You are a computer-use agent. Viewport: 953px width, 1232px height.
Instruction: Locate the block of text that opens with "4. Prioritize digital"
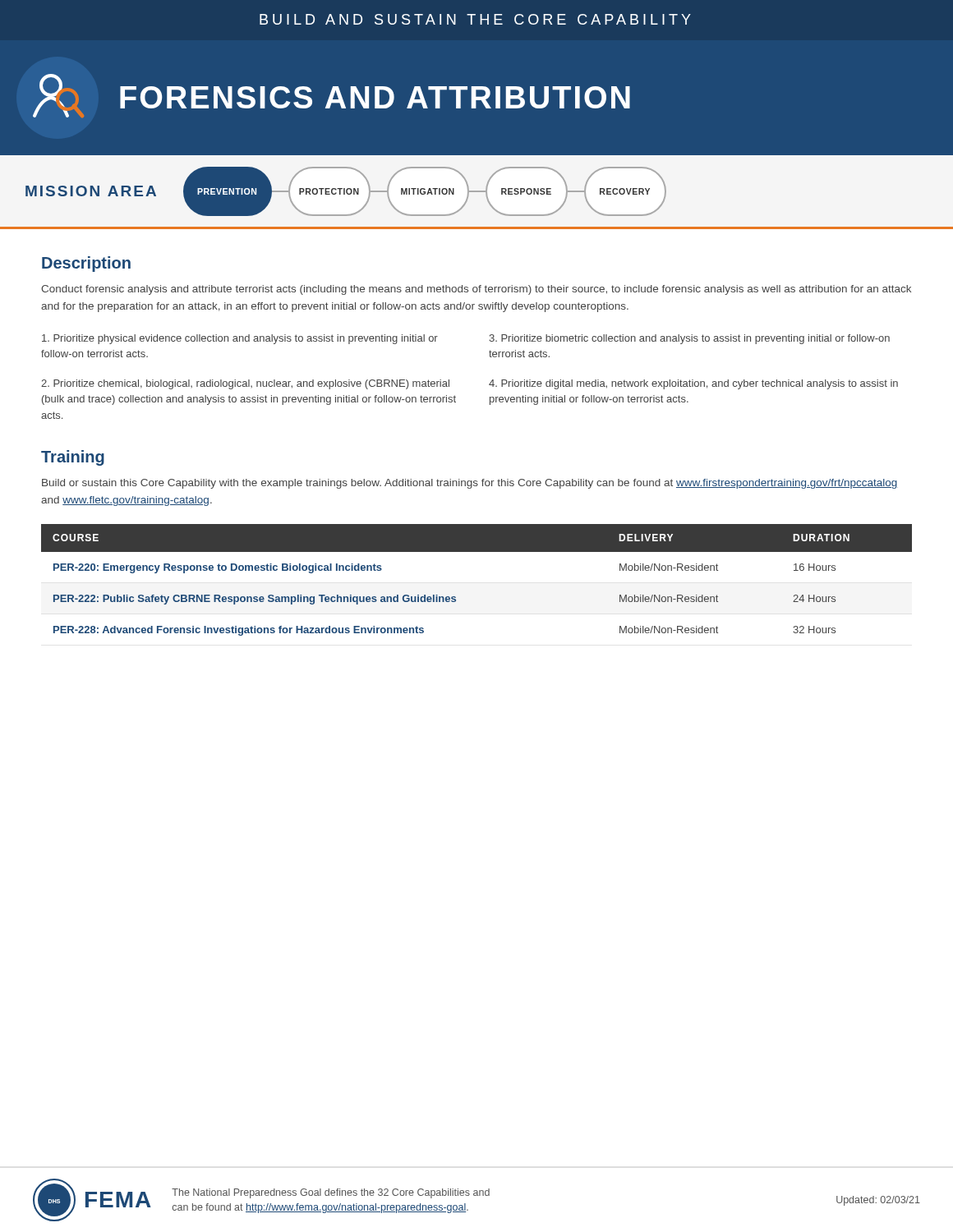pyautogui.click(x=694, y=391)
